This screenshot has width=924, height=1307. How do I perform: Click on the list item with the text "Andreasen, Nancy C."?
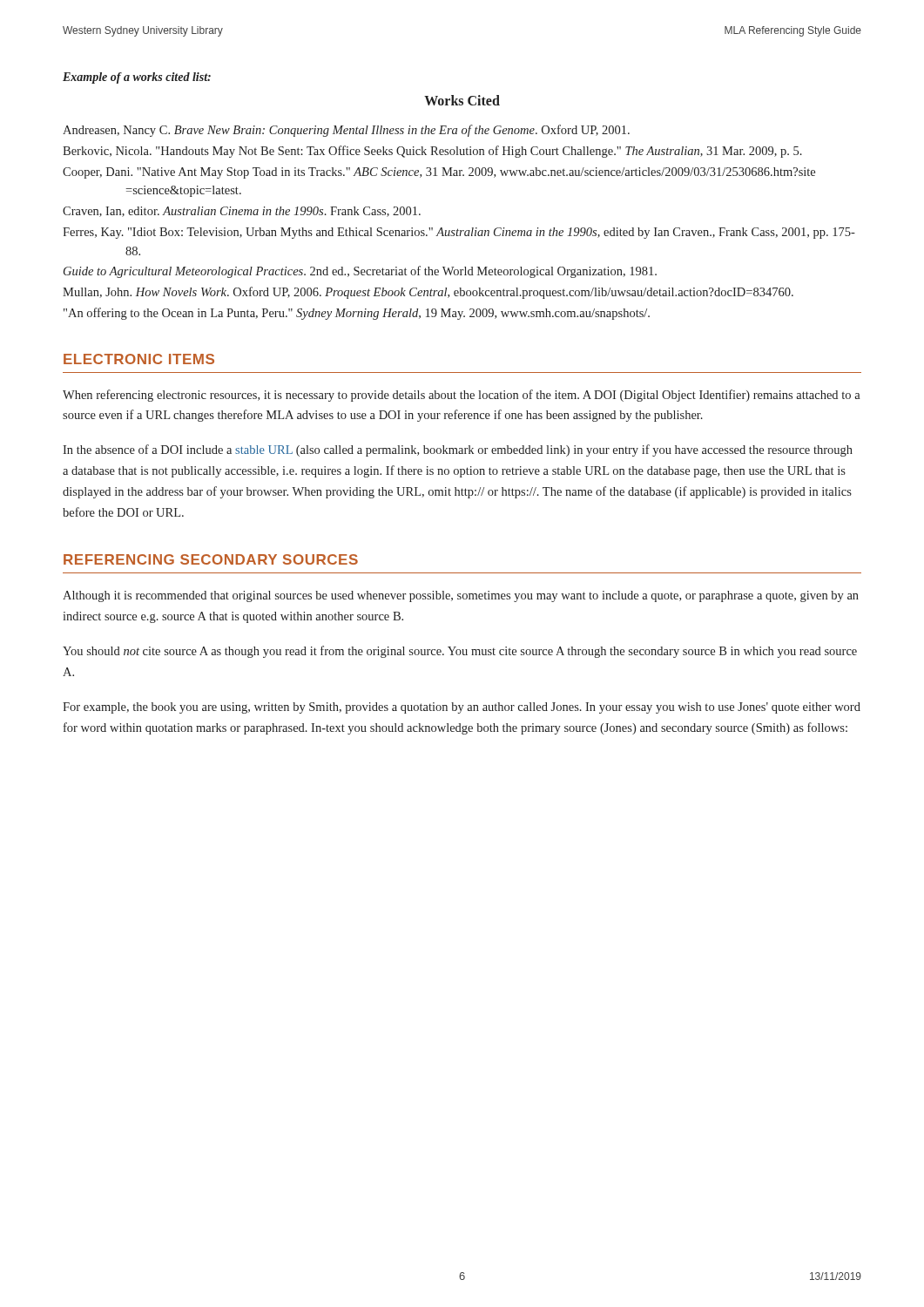coord(346,130)
